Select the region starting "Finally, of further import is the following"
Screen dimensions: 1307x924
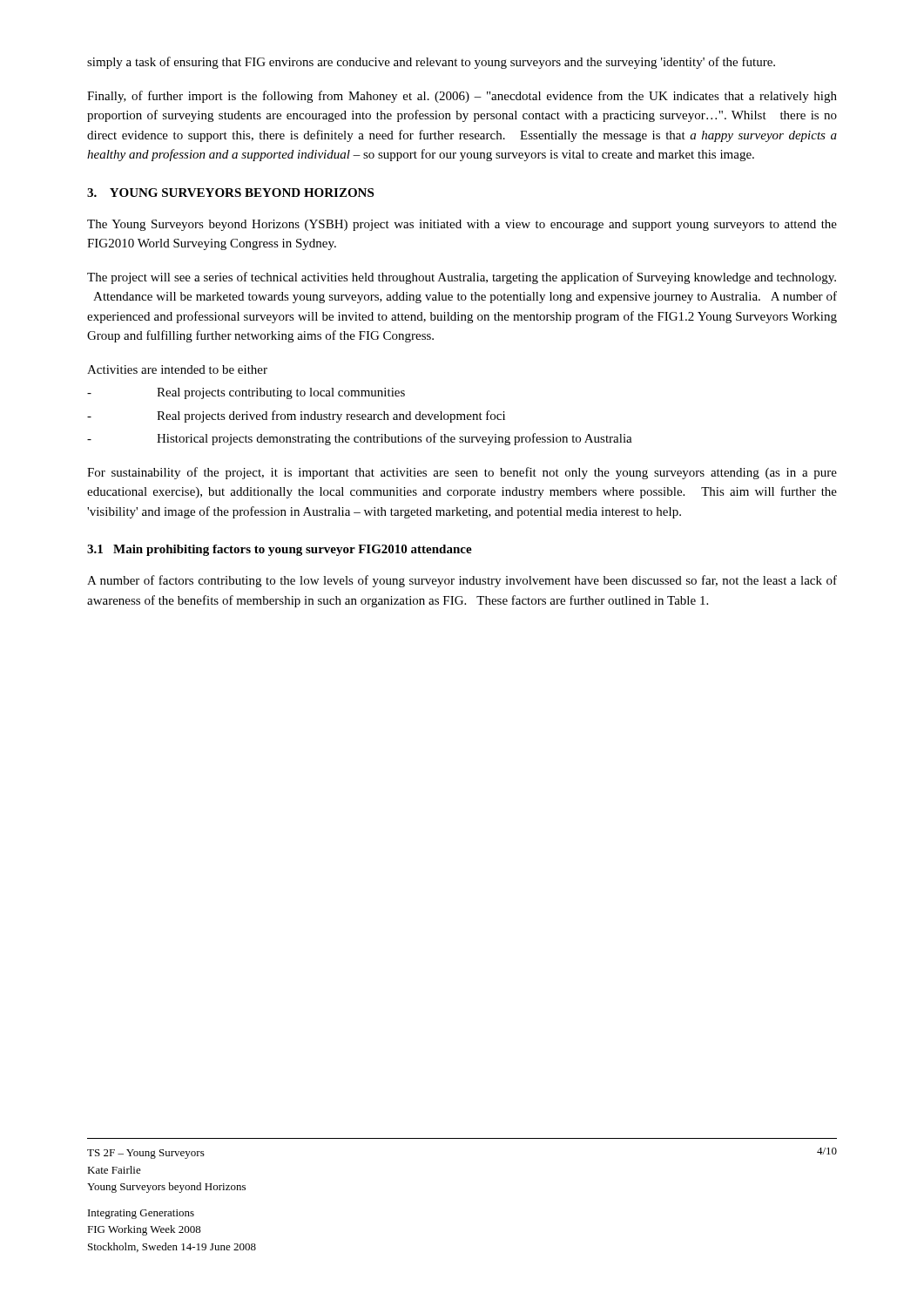tap(462, 125)
